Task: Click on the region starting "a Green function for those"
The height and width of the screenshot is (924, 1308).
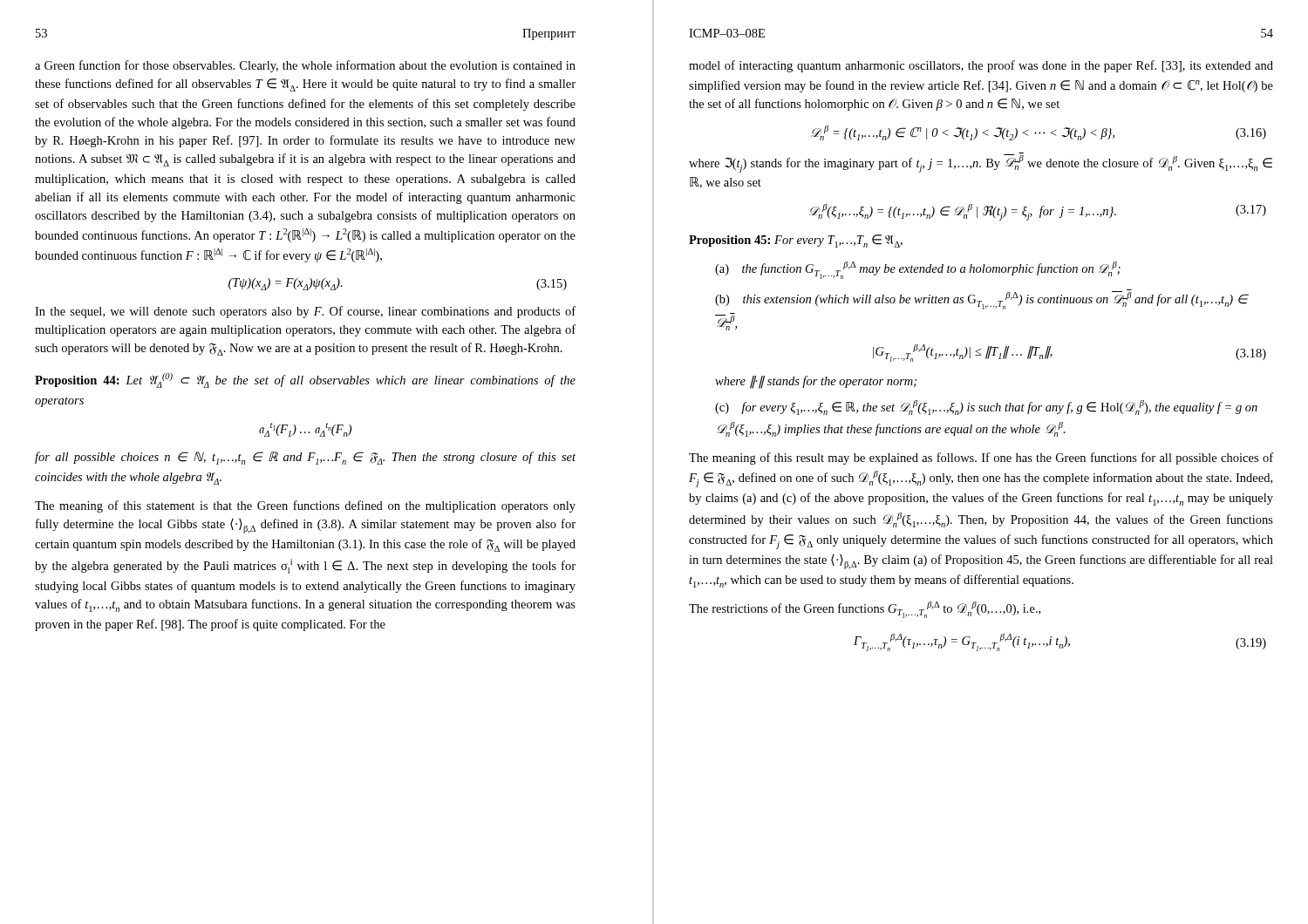Action: coord(305,161)
